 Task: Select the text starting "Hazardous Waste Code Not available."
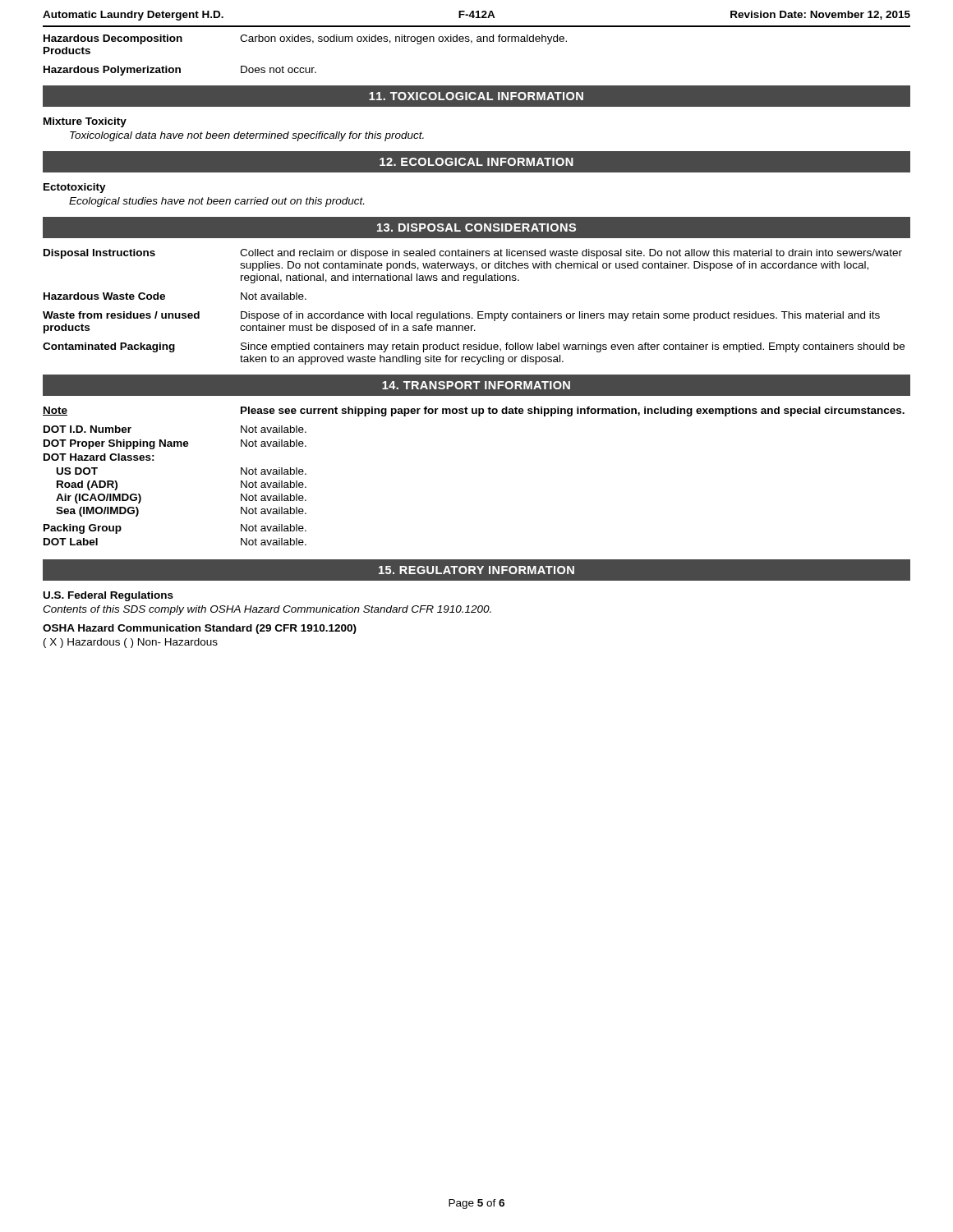pos(97,296)
